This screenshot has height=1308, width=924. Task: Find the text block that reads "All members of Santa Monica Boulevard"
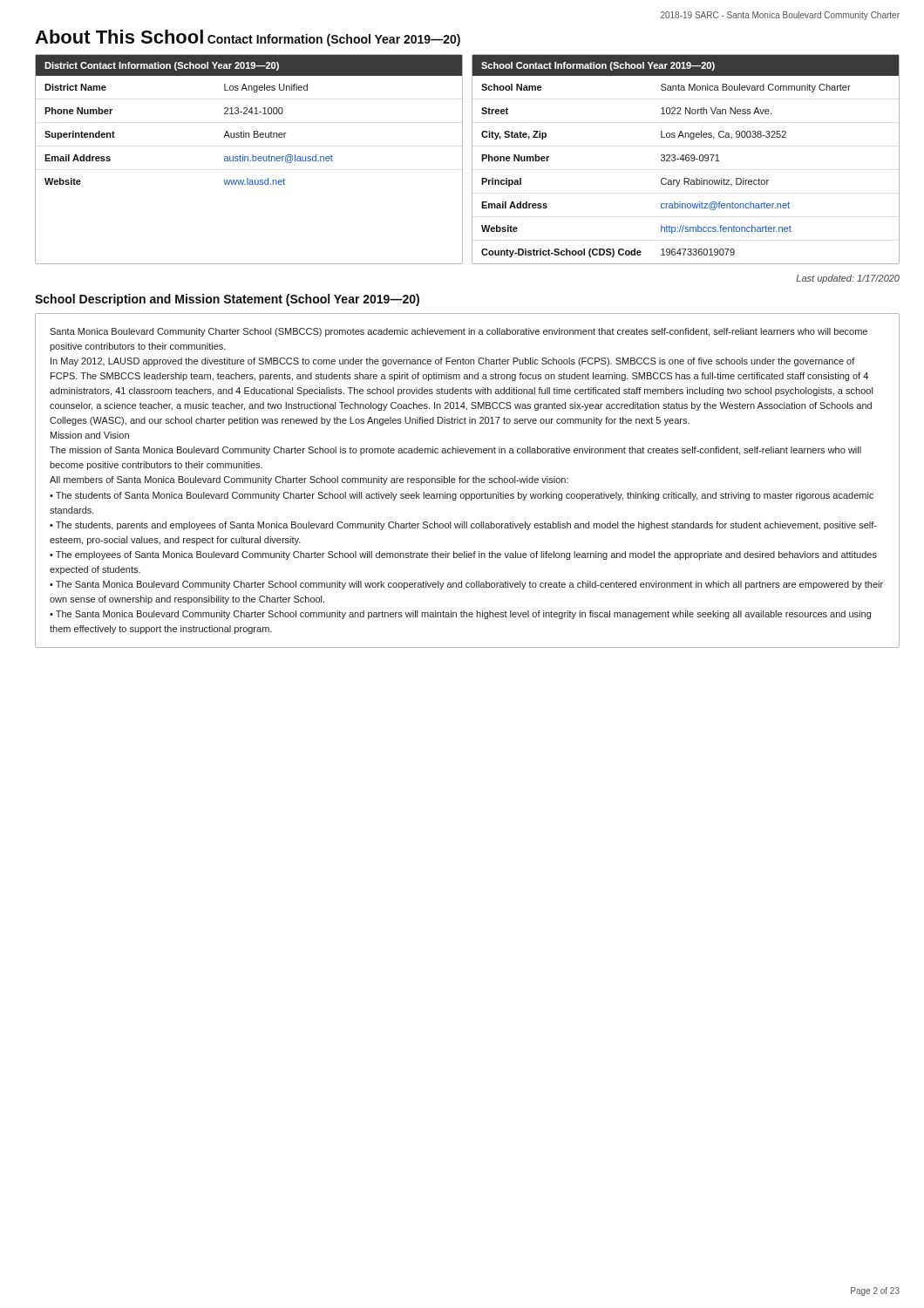pyautogui.click(x=467, y=480)
